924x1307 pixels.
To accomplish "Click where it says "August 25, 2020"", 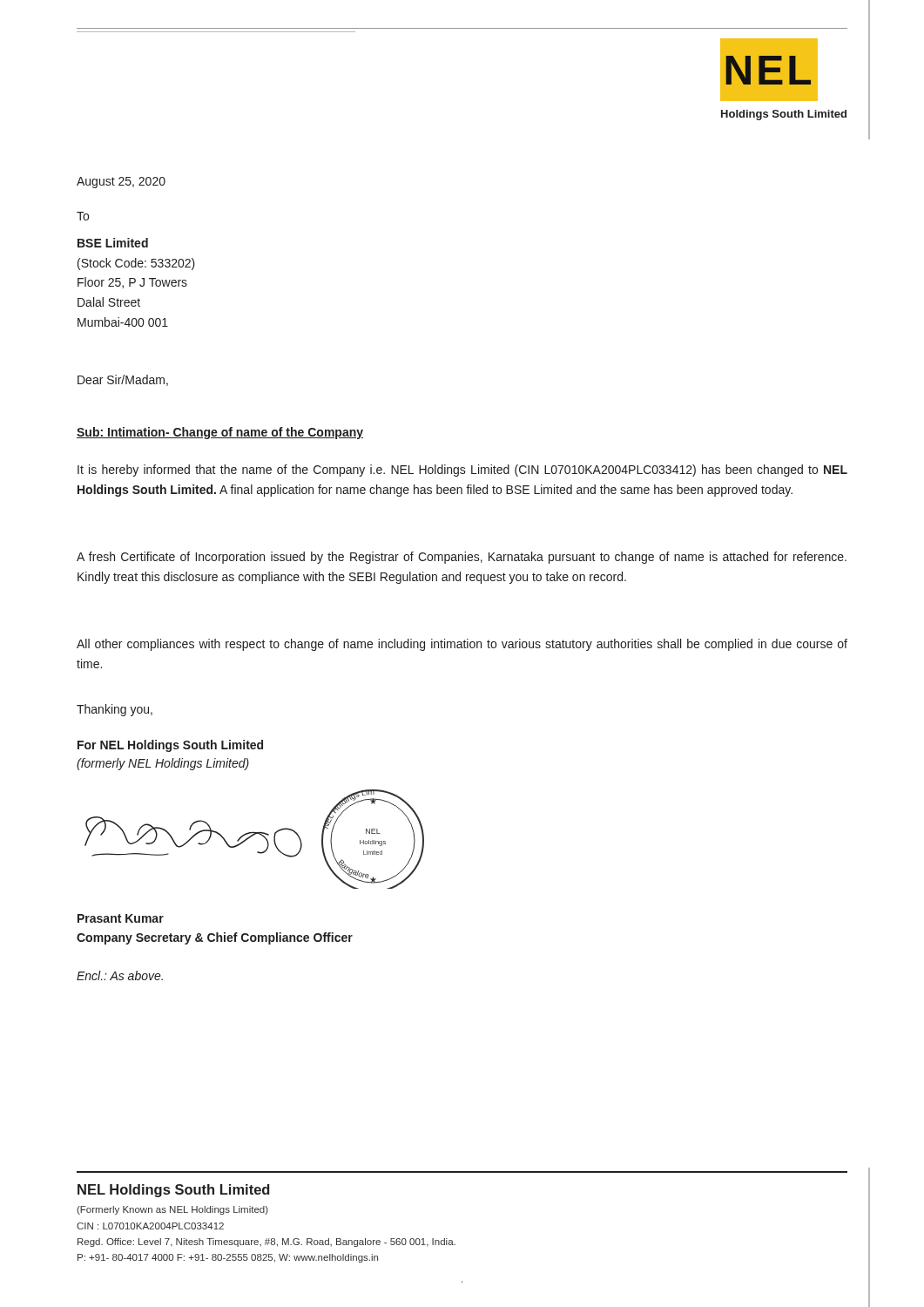I will pos(121,181).
